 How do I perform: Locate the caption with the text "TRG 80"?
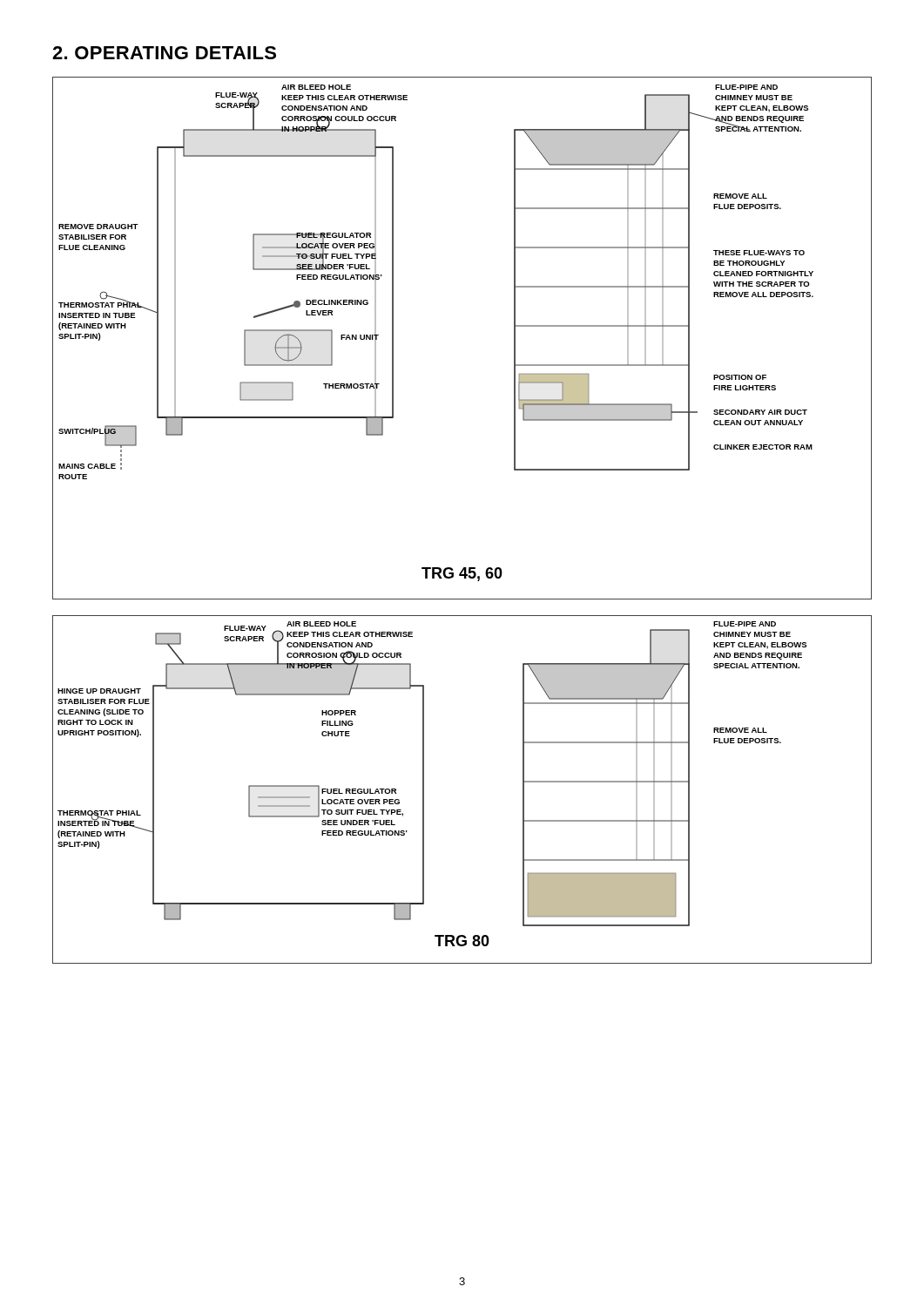click(x=462, y=941)
